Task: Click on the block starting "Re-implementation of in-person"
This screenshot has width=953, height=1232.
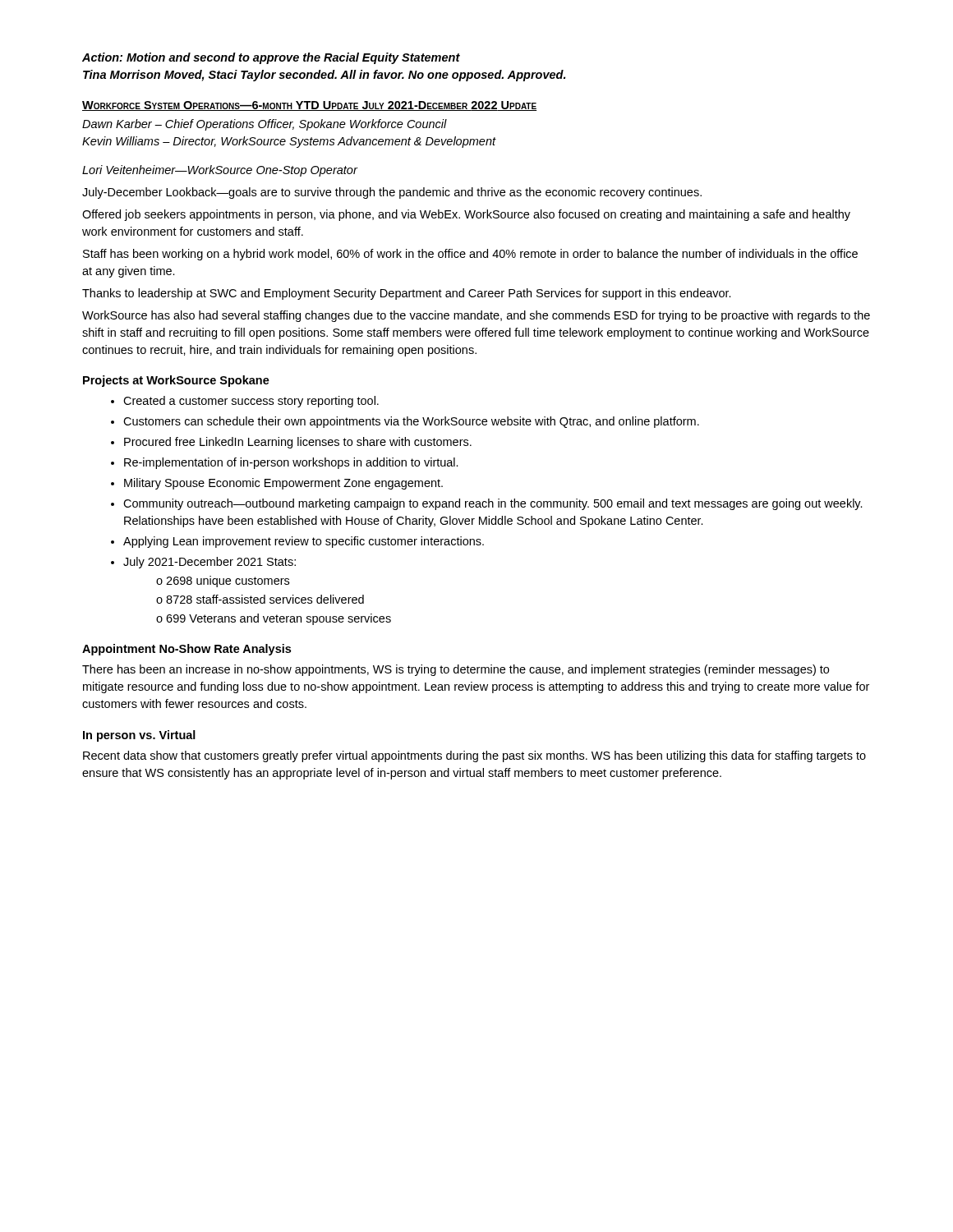Action: [x=291, y=463]
